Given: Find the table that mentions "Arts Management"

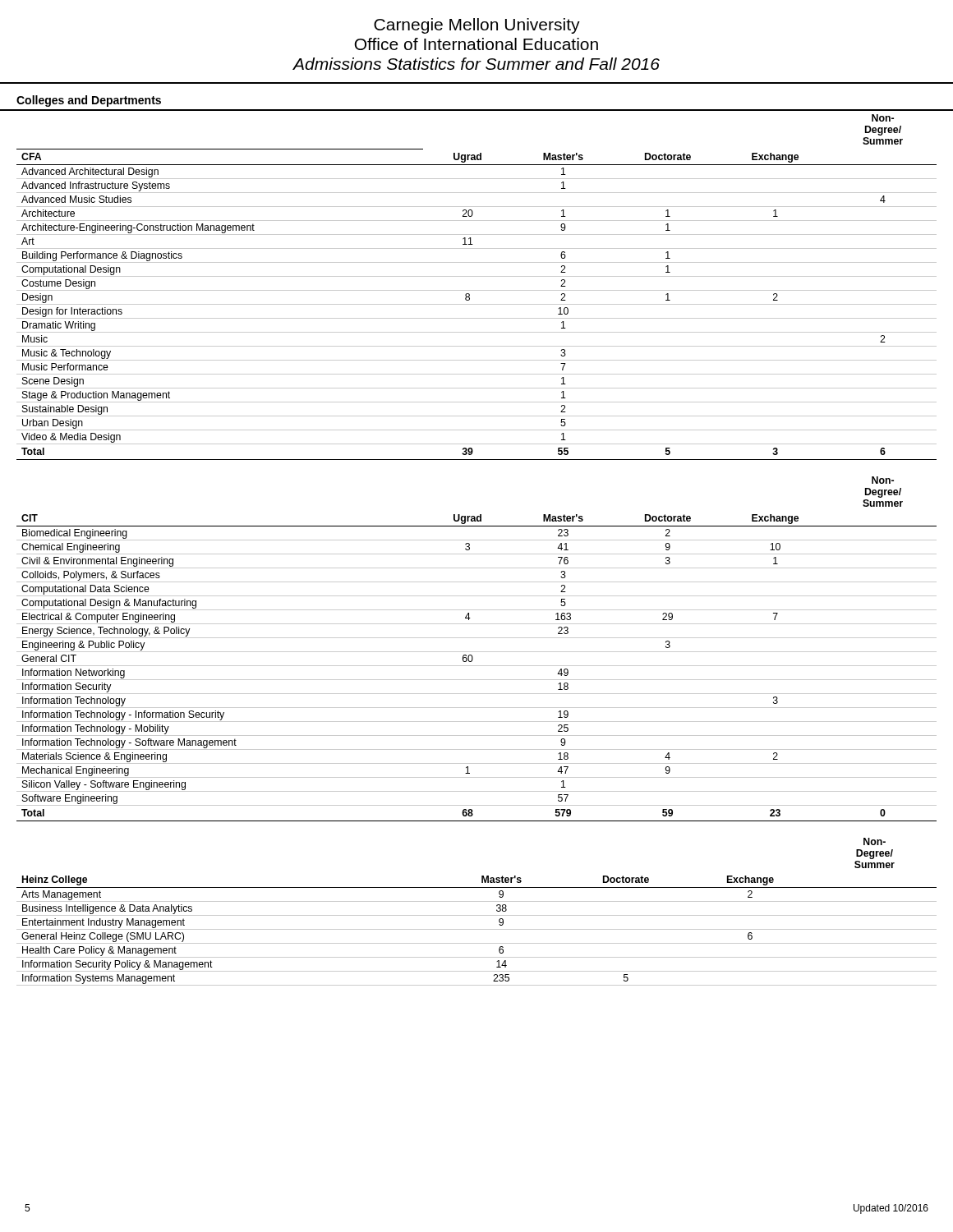Looking at the screenshot, I should click(476, 910).
